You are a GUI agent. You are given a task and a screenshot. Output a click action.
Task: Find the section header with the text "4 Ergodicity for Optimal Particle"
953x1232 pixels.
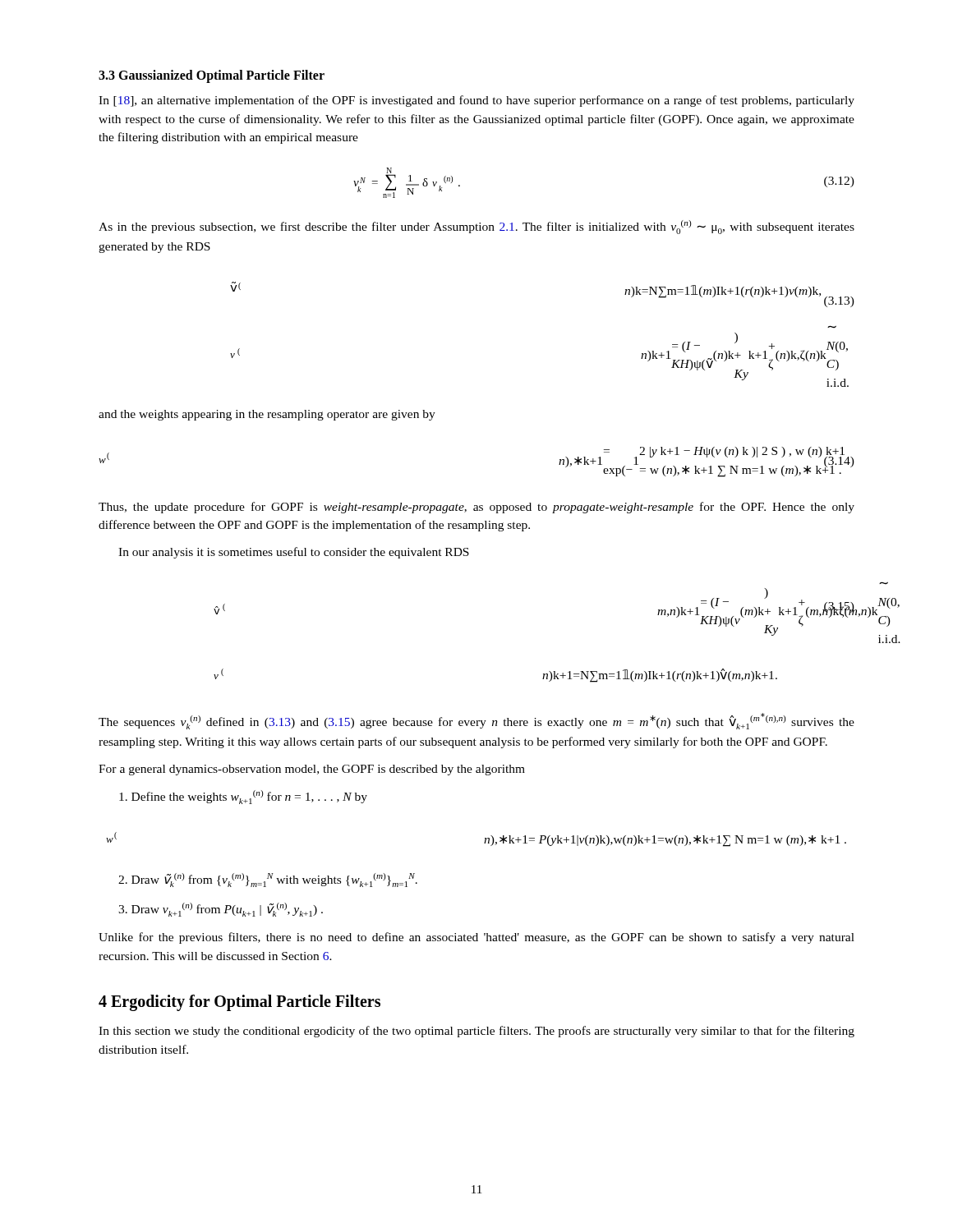tap(240, 1002)
